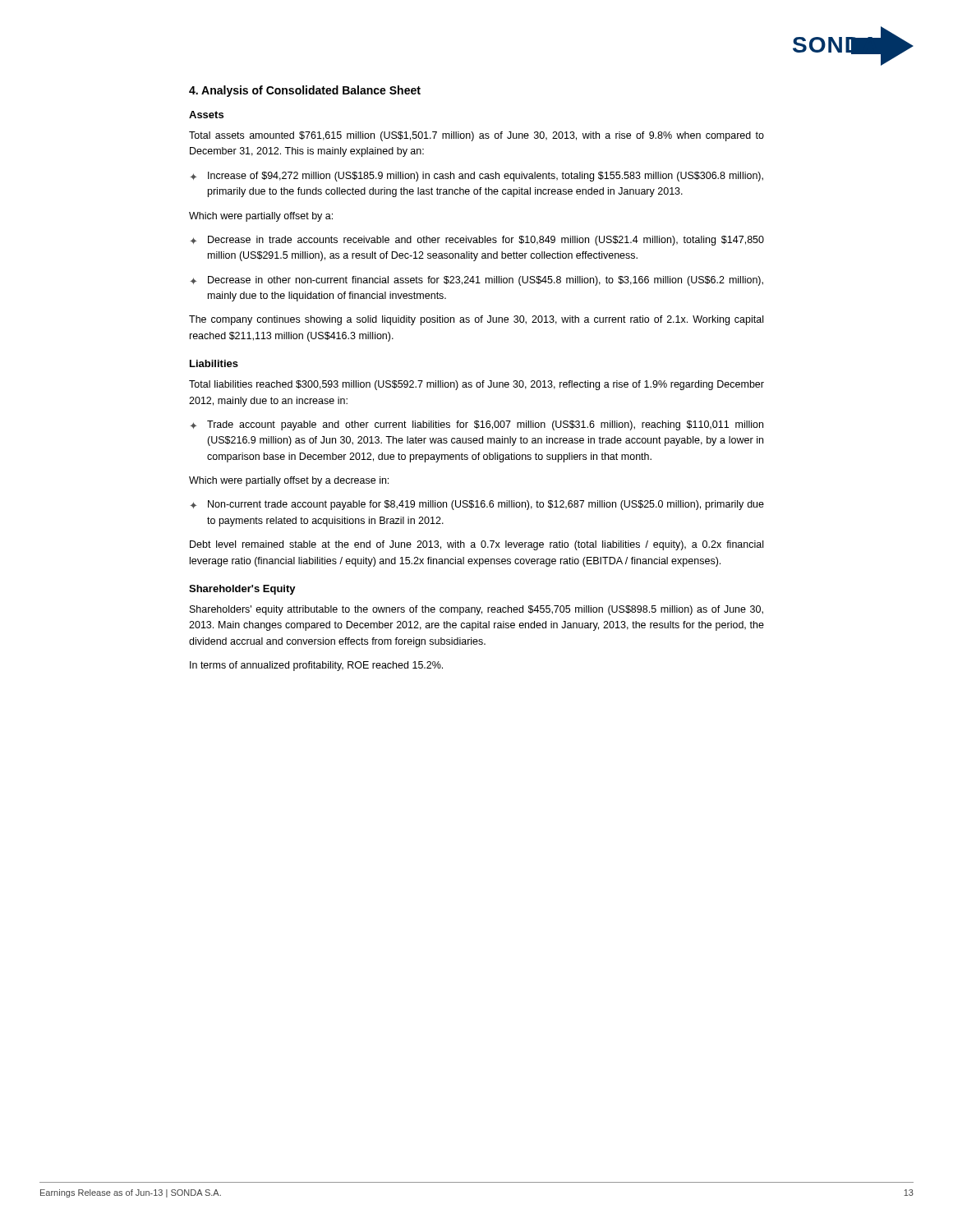
Task: Point to the block beginning "Total liabilities reached $300,593 million (US$592.7 million) as"
Action: (x=476, y=392)
